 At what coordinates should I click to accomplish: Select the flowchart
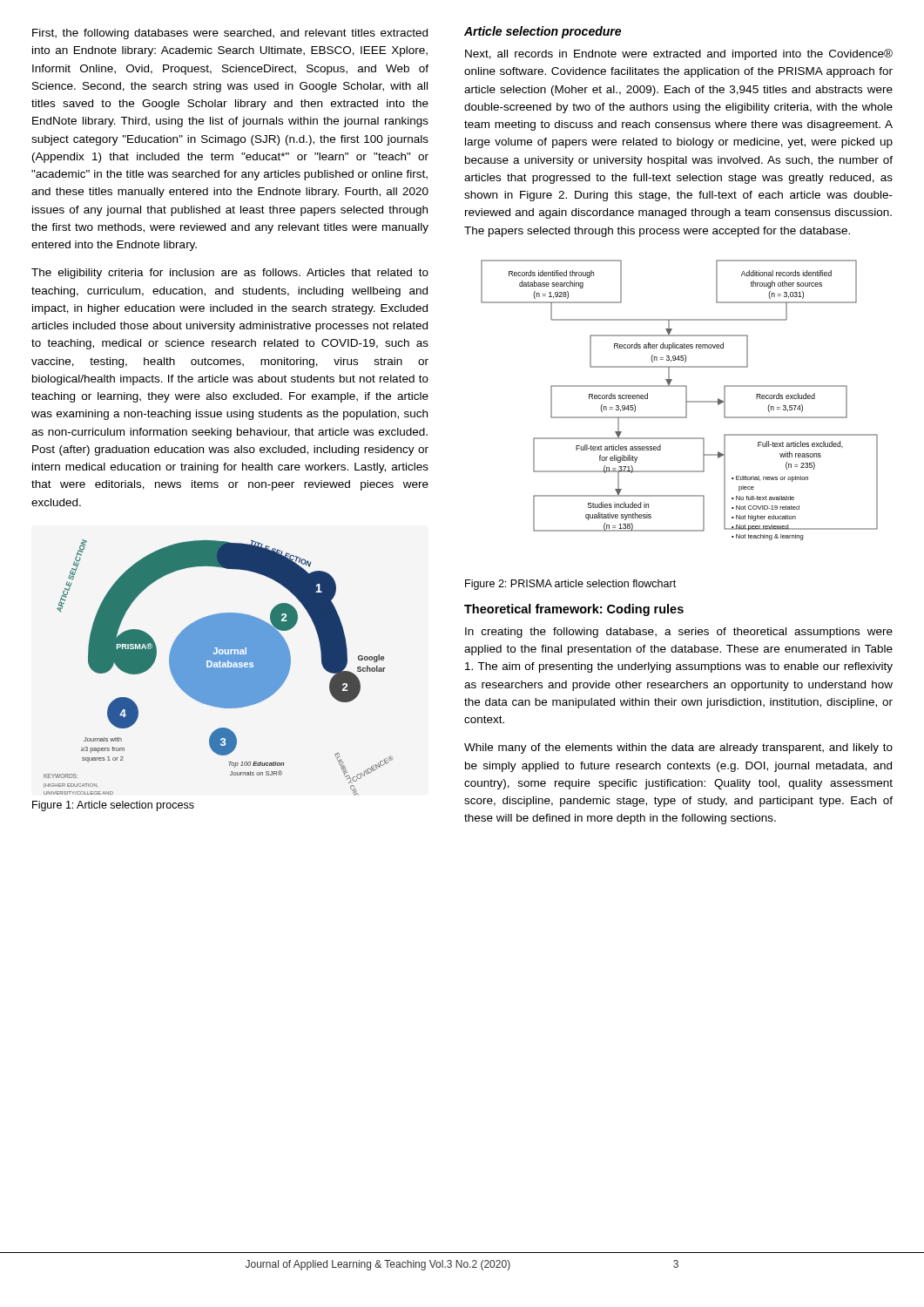tap(678, 413)
